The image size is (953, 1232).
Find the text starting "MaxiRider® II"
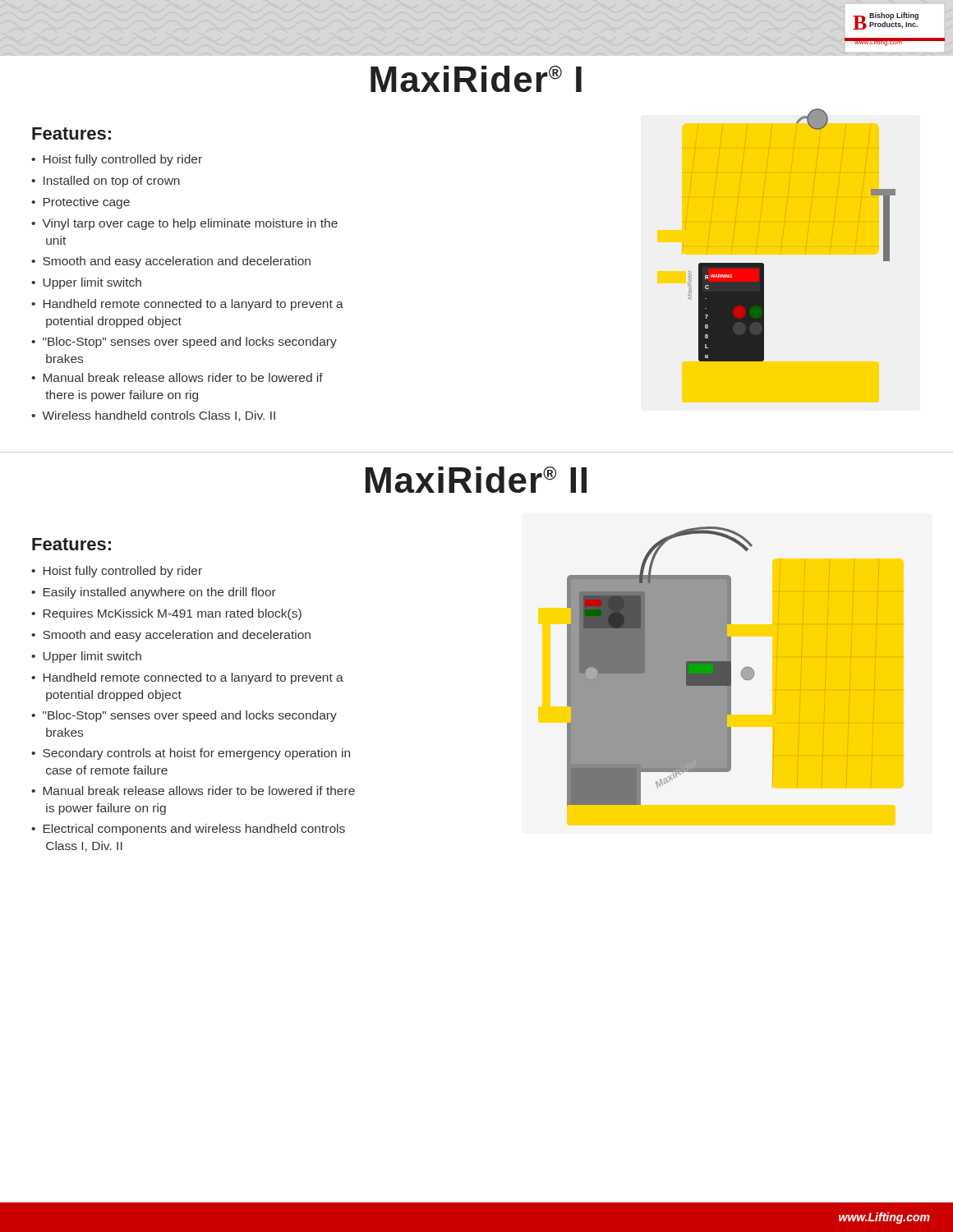tap(476, 480)
